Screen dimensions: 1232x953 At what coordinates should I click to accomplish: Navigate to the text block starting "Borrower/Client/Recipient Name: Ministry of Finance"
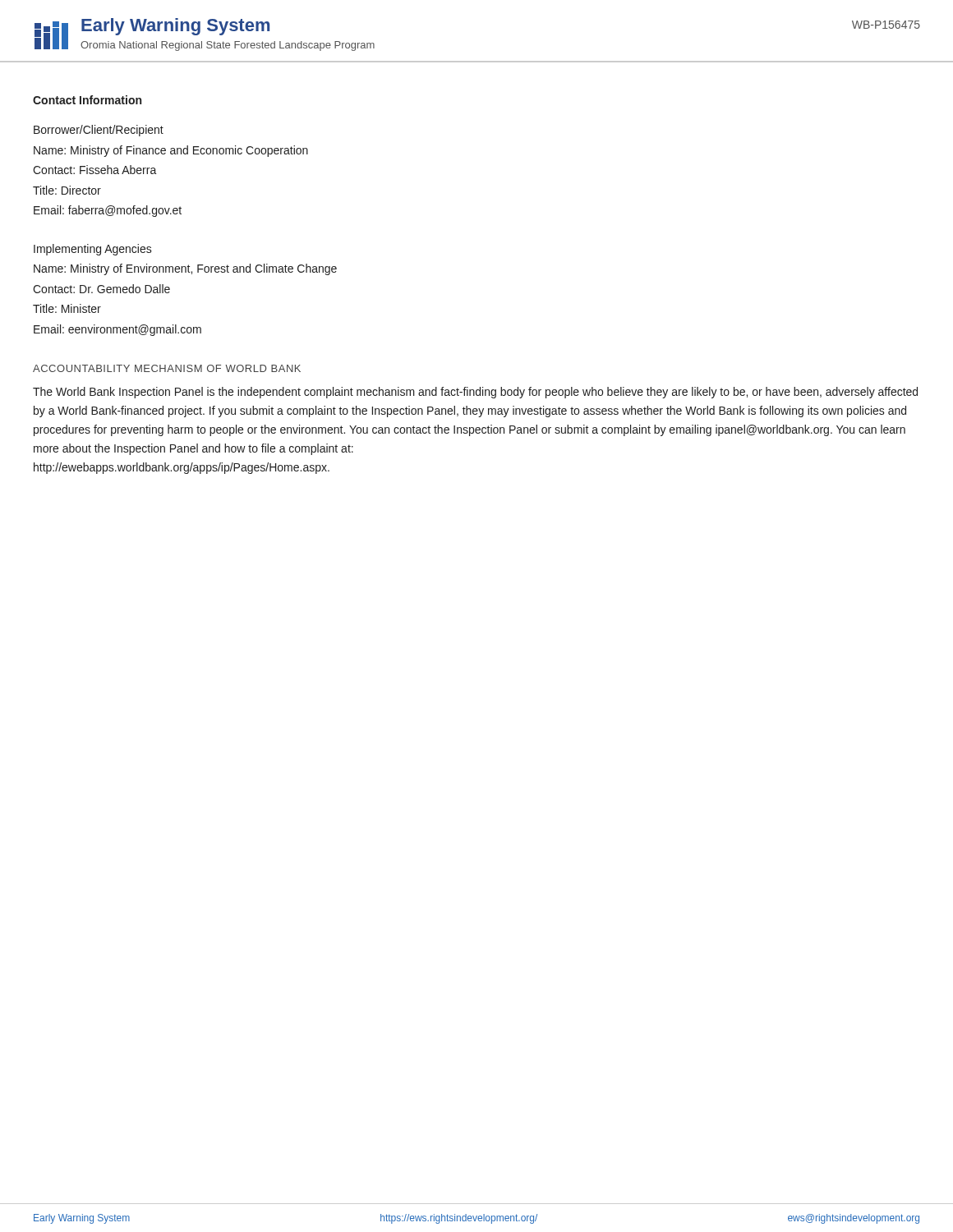tap(99, 131)
